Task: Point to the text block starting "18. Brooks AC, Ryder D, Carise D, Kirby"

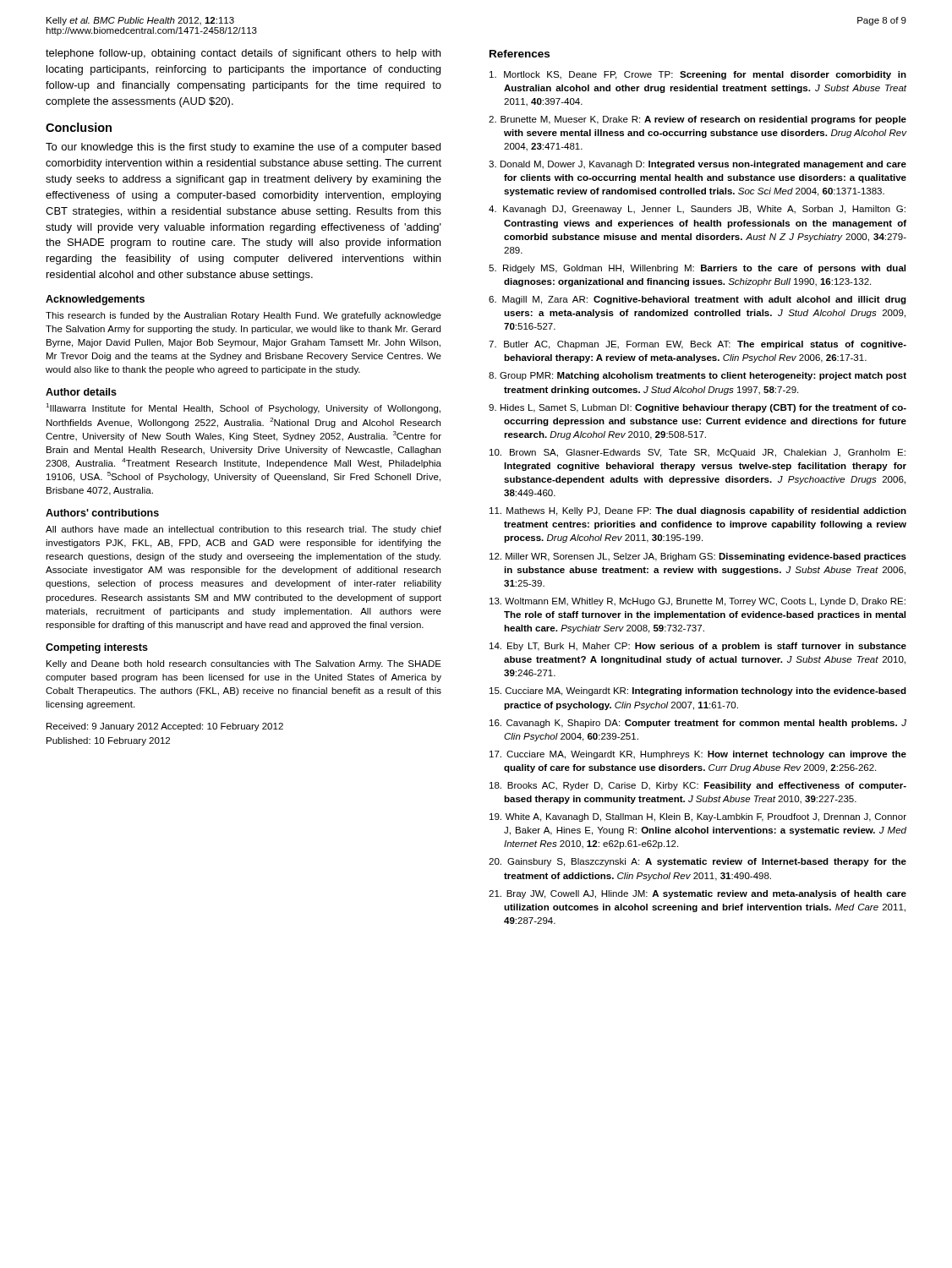Action: coord(697,792)
